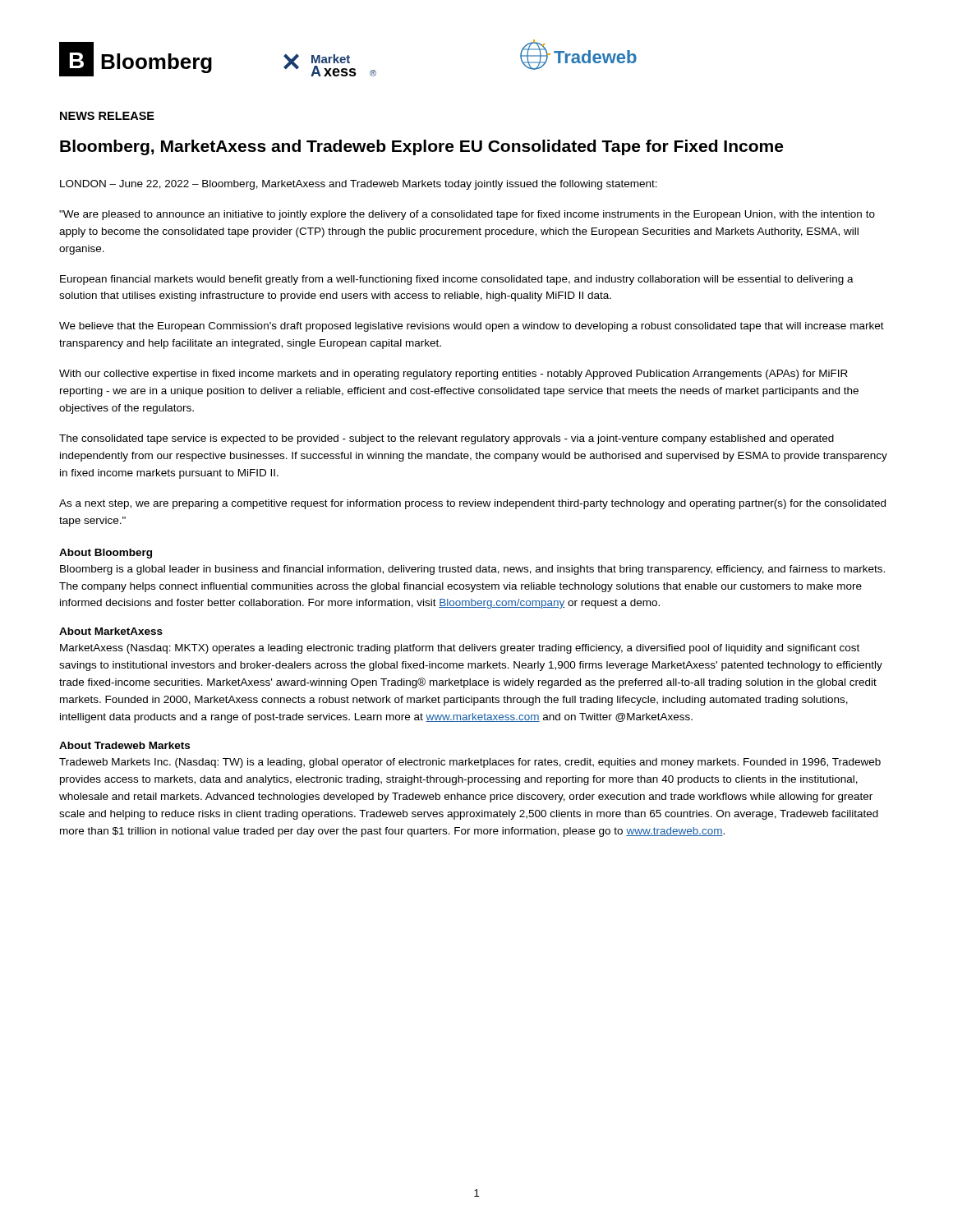Point to the region starting "Tradeweb Markets Inc. (Nasdaq: TW) is a"
Screen dimensions: 1232x953
pyautogui.click(x=470, y=796)
